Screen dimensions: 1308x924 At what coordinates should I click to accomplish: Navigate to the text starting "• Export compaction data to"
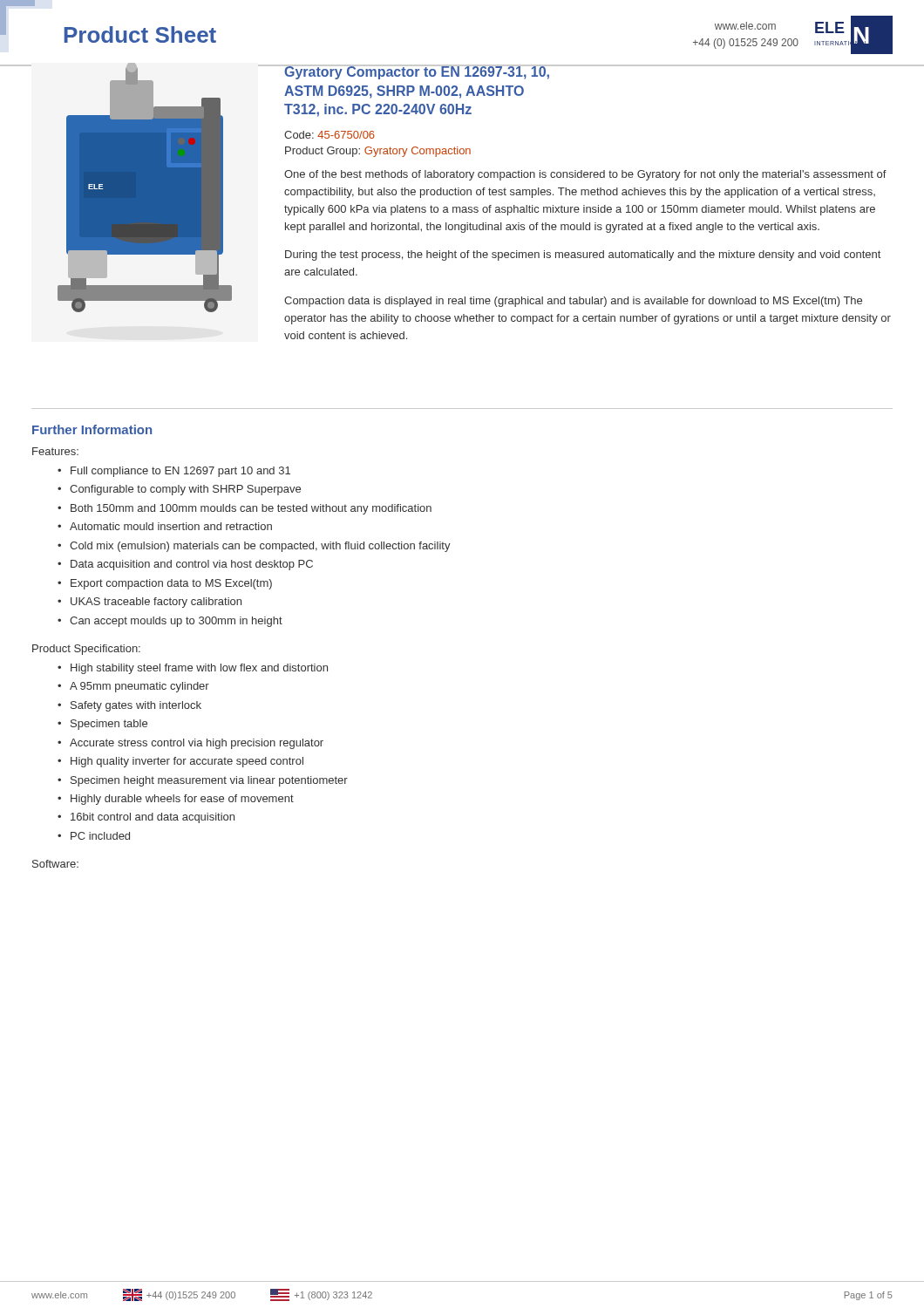pyautogui.click(x=165, y=583)
